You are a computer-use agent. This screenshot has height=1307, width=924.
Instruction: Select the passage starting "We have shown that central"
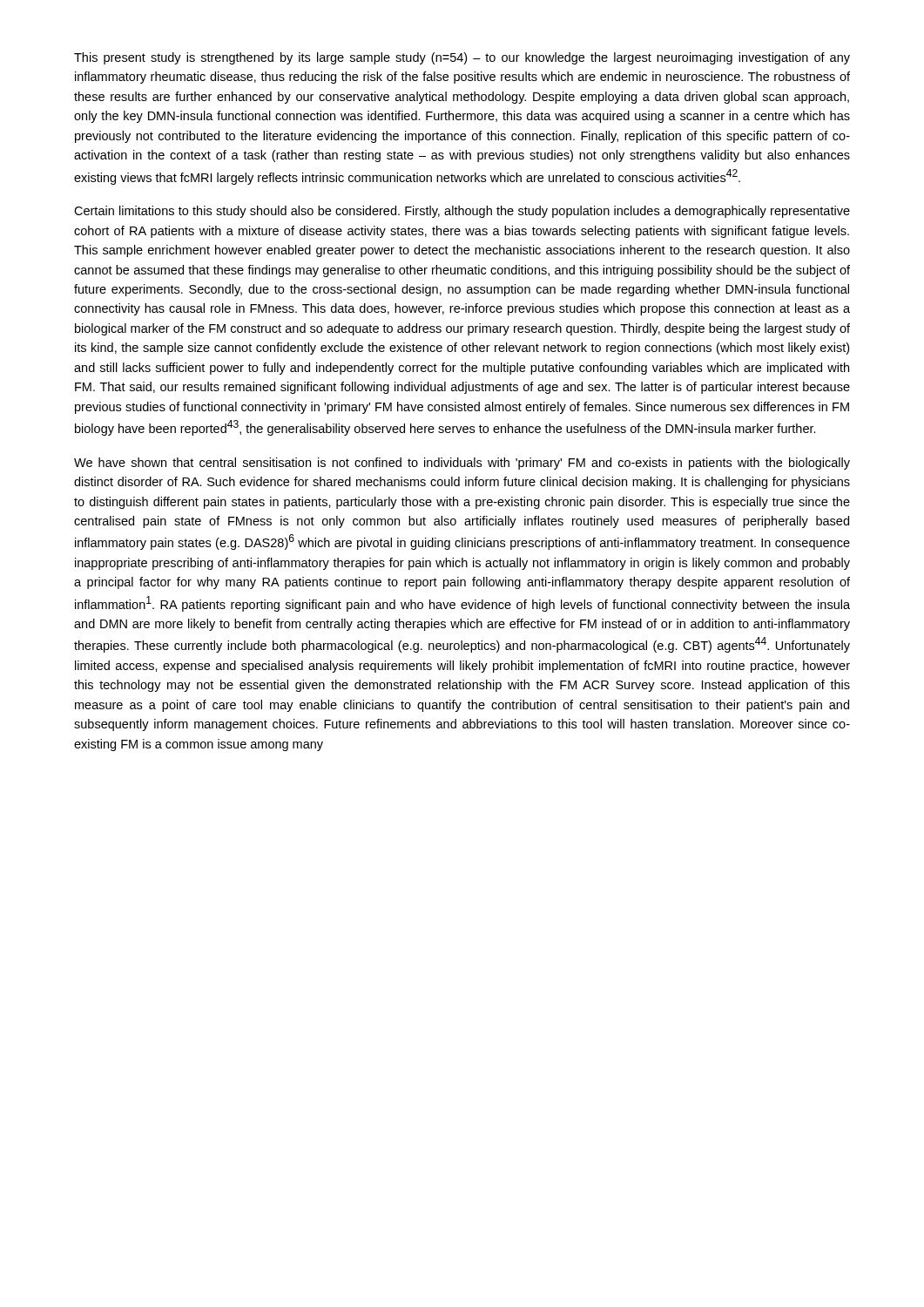coord(462,603)
